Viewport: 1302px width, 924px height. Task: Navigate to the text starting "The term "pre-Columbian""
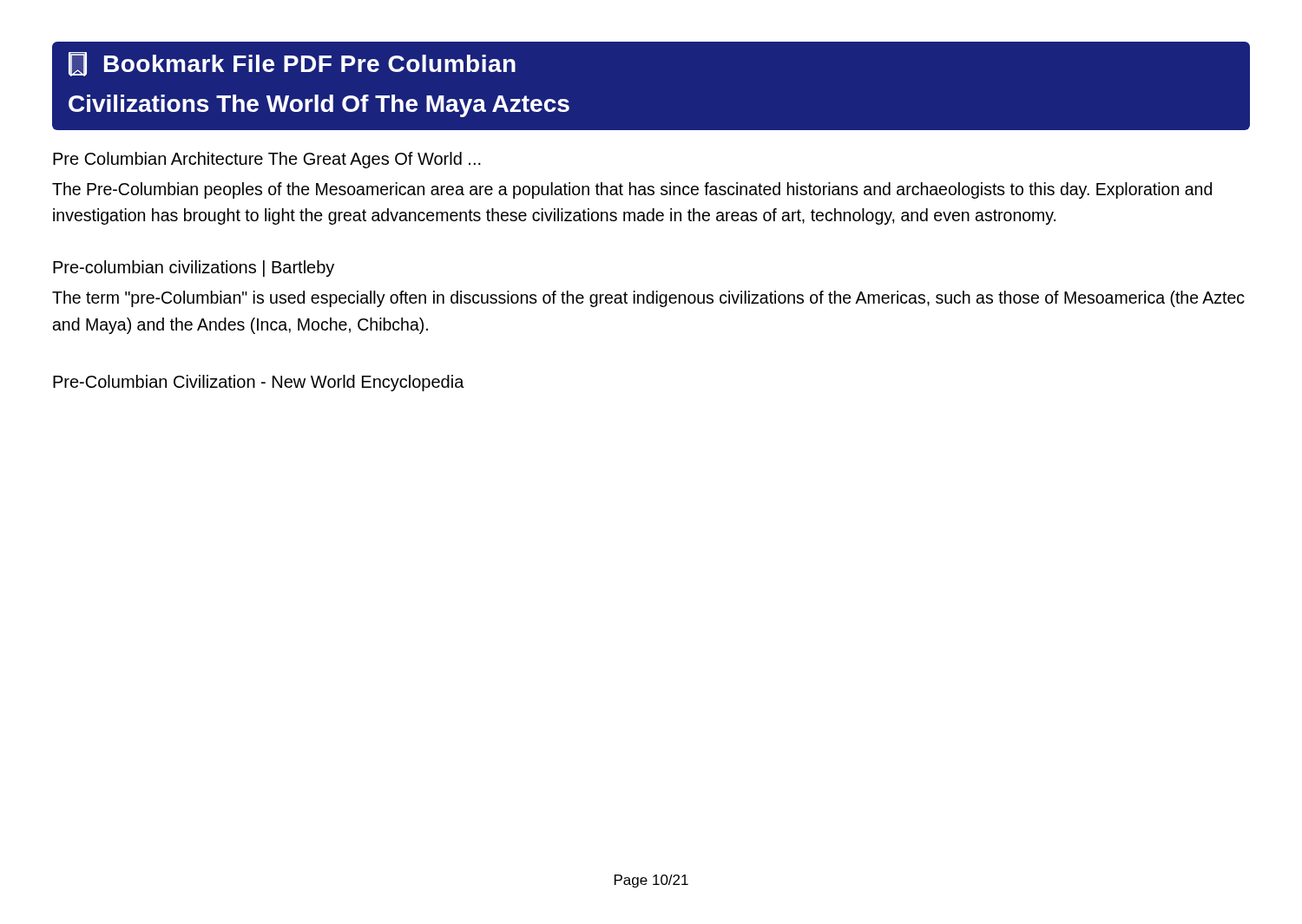[648, 311]
